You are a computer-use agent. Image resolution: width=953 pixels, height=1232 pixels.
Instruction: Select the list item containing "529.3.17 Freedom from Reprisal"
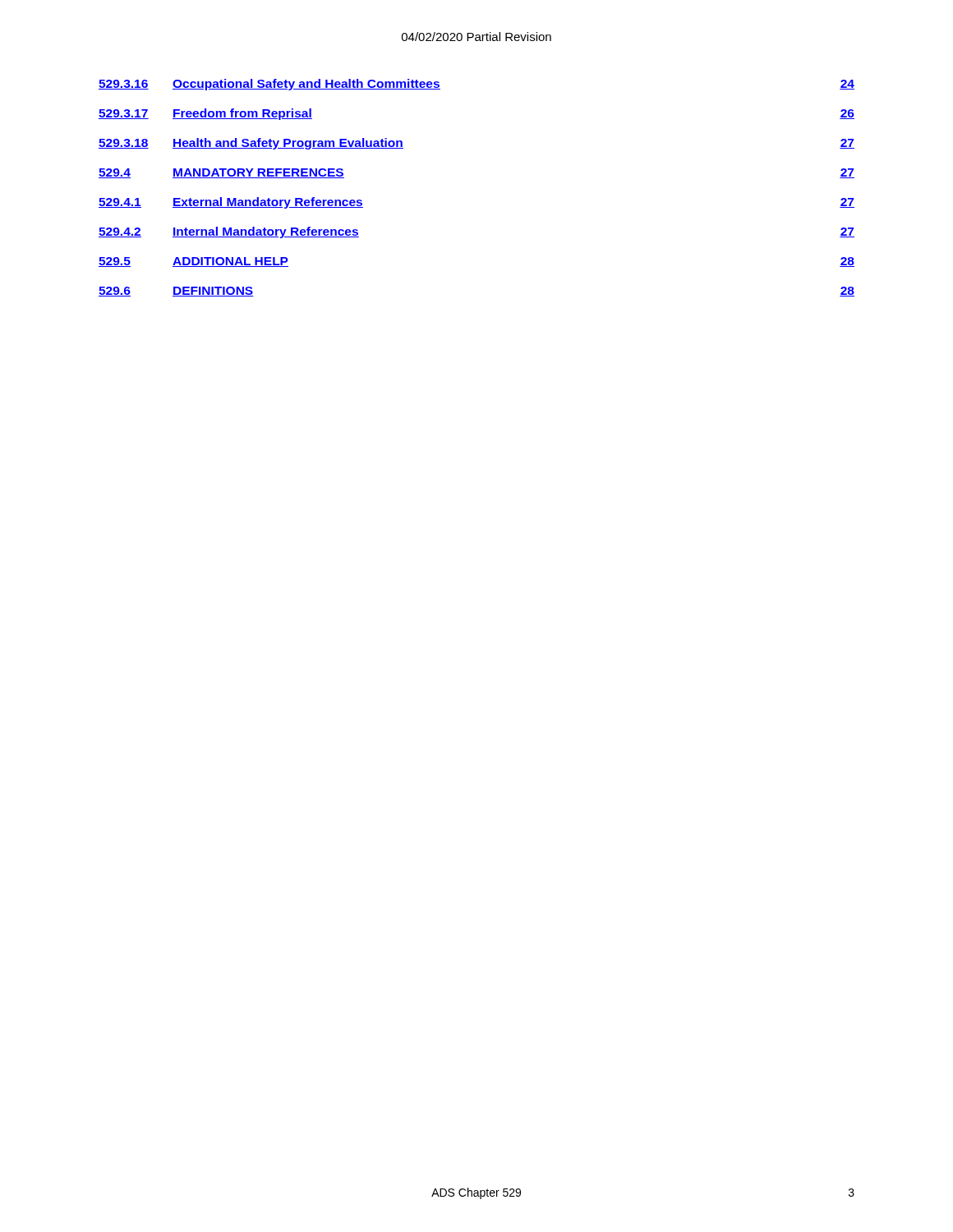(124, 115)
